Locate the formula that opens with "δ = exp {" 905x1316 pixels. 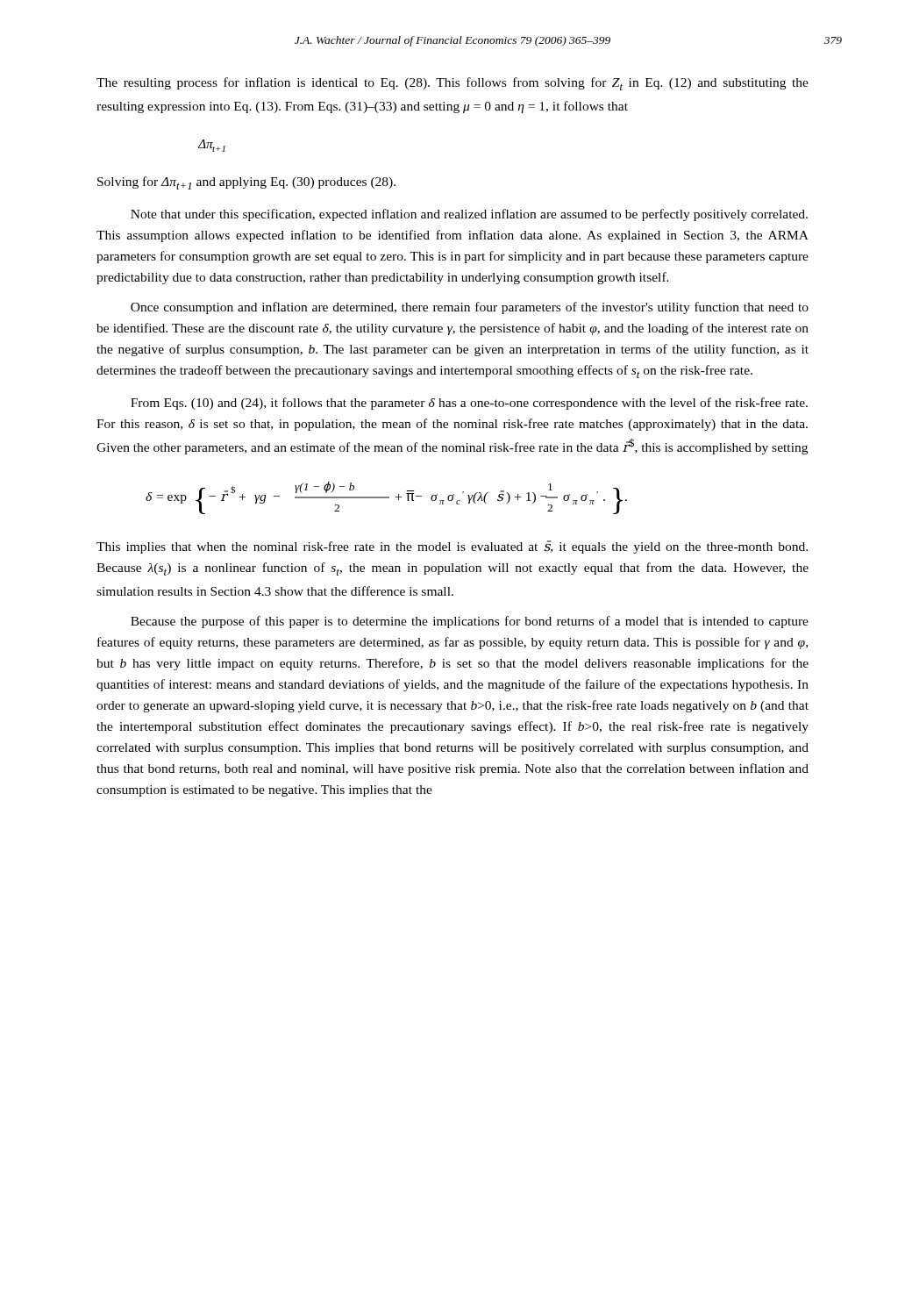[452, 496]
